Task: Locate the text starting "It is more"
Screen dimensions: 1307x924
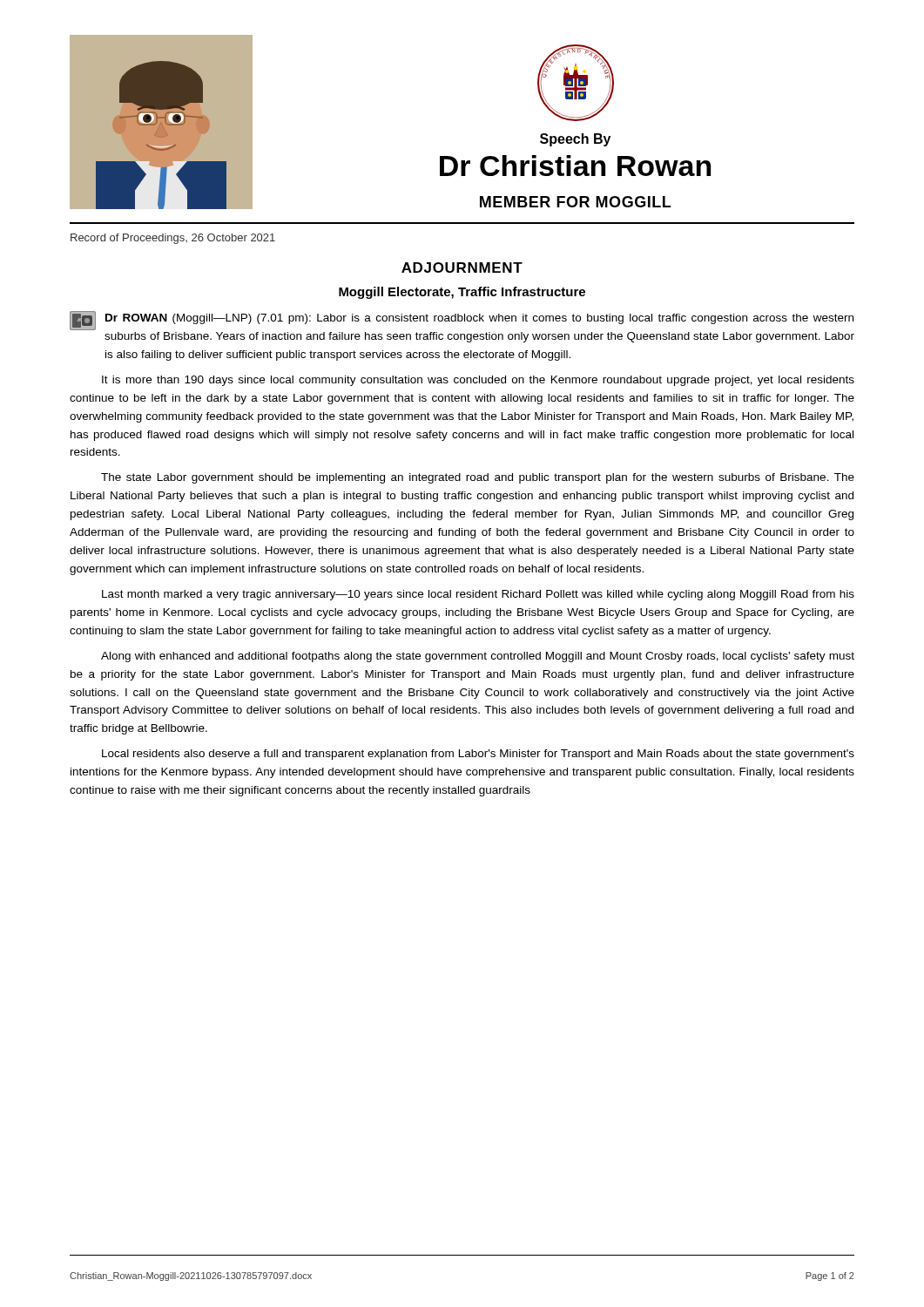Action: click(462, 416)
